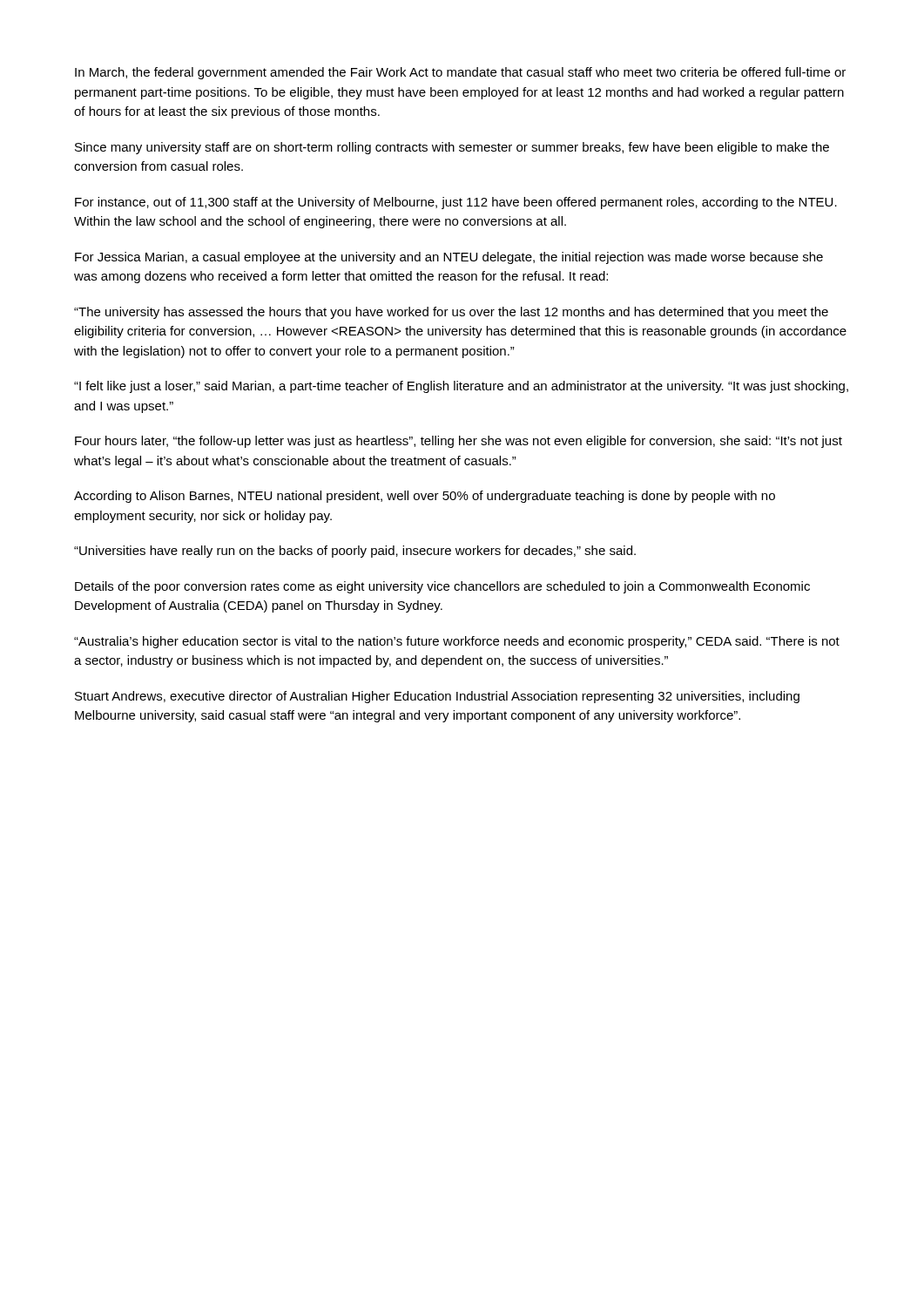Point to the block beginning "“I felt like just a loser,” said"
This screenshot has width=924, height=1307.
pos(462,395)
